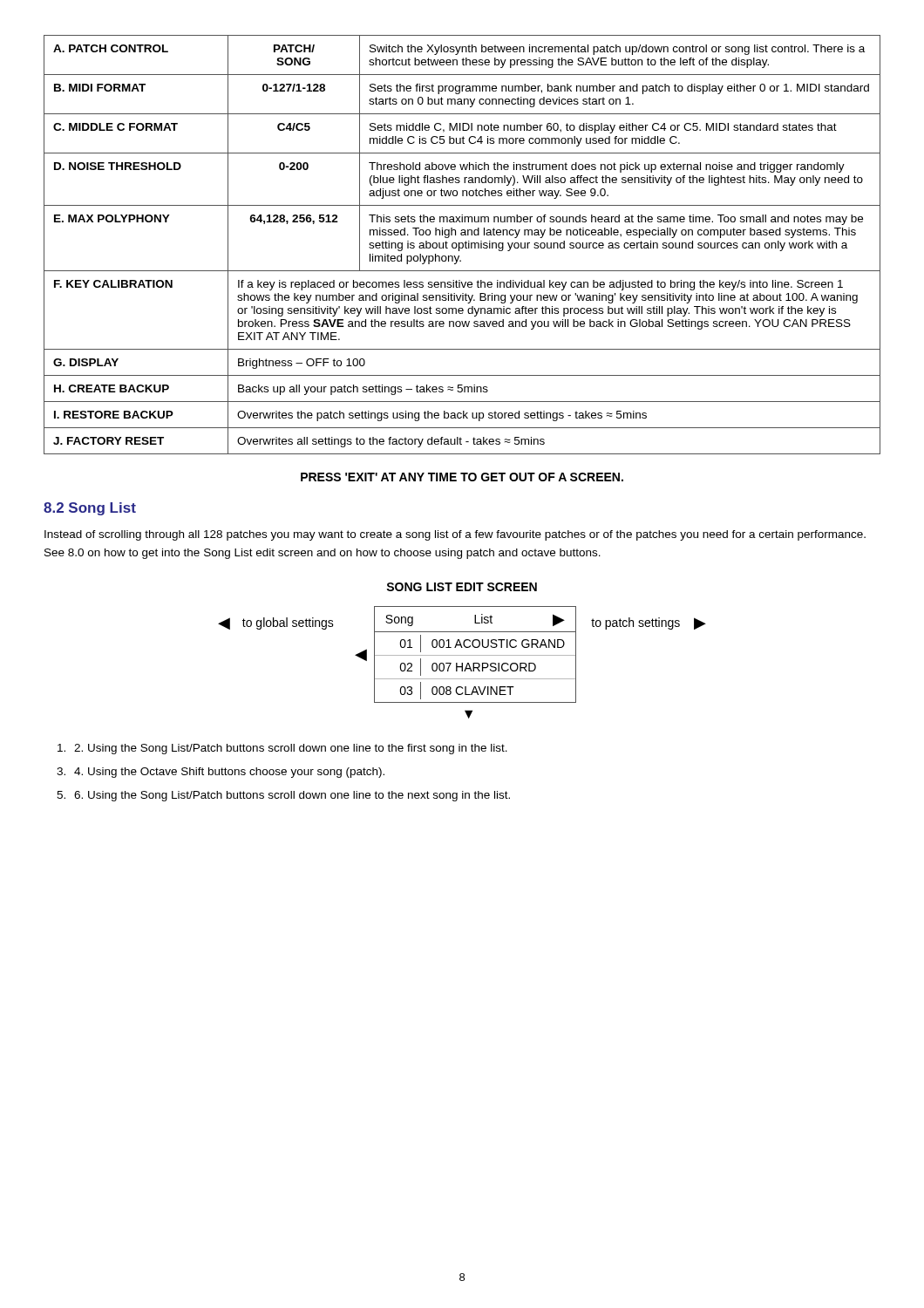Click on the title with the text "SONG LIST EDIT SCREEN"
This screenshot has width=924, height=1308.
(x=462, y=587)
